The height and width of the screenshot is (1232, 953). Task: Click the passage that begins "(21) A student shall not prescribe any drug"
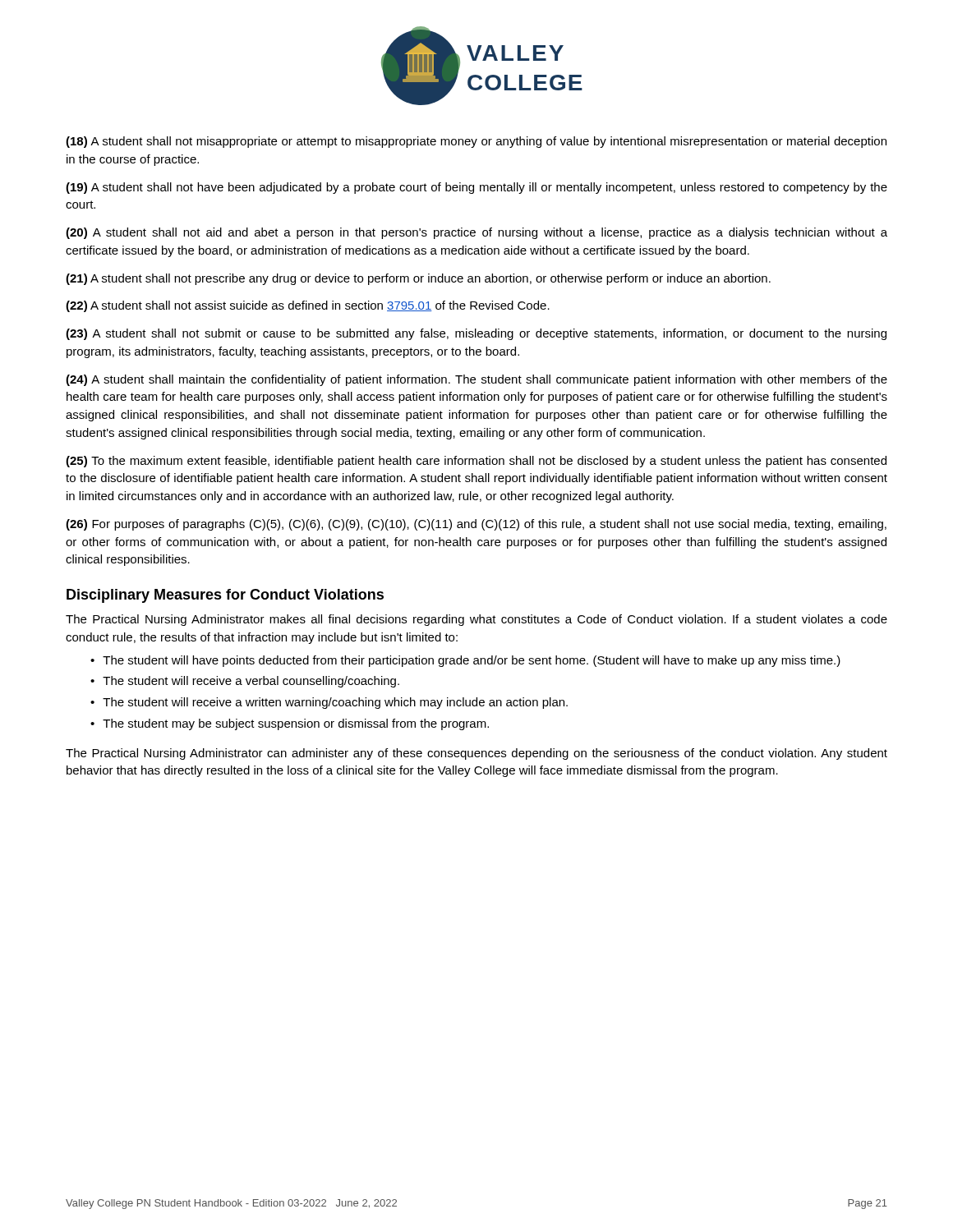(x=419, y=278)
